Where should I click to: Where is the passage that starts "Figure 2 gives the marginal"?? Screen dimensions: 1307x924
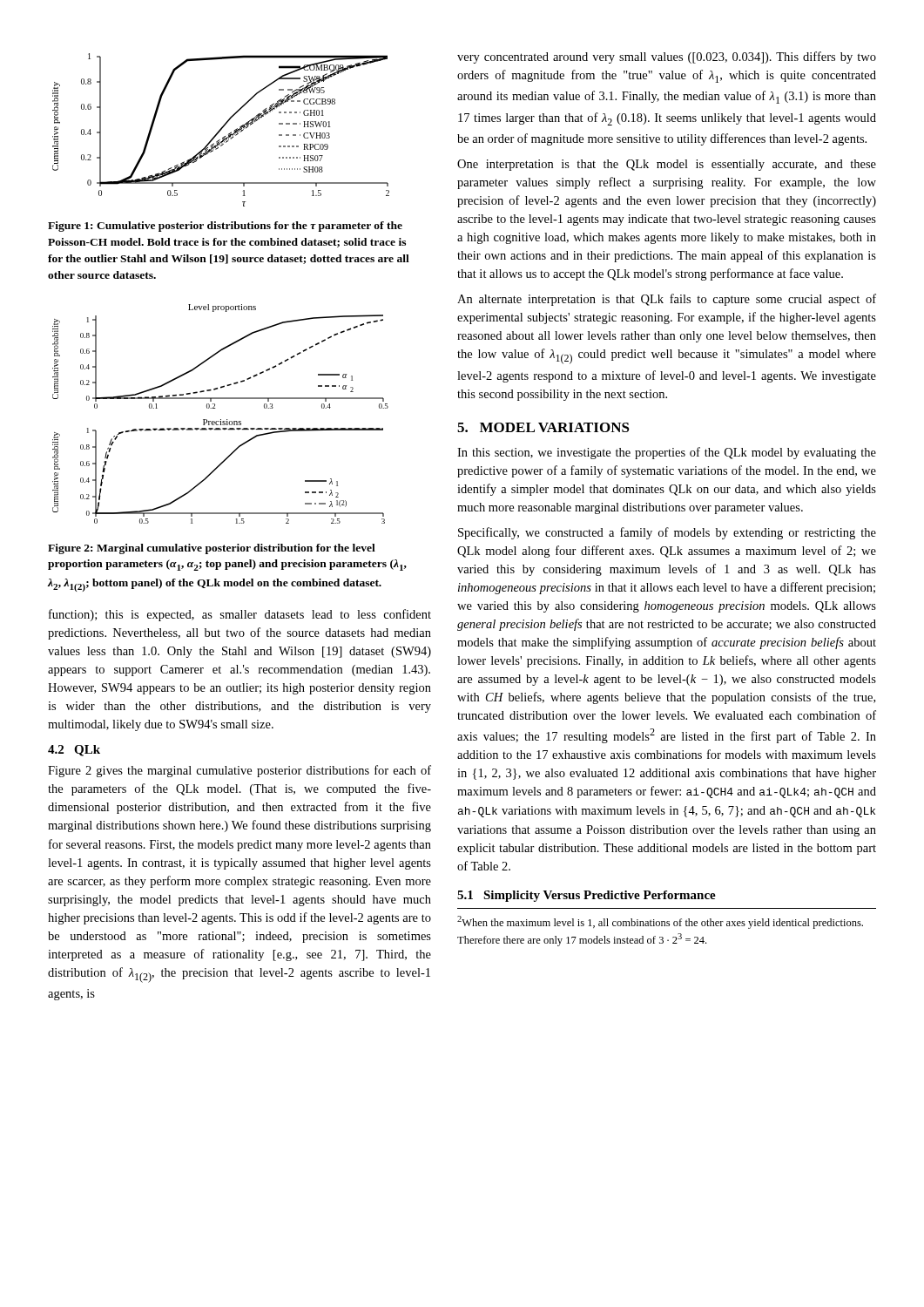pyautogui.click(x=239, y=882)
